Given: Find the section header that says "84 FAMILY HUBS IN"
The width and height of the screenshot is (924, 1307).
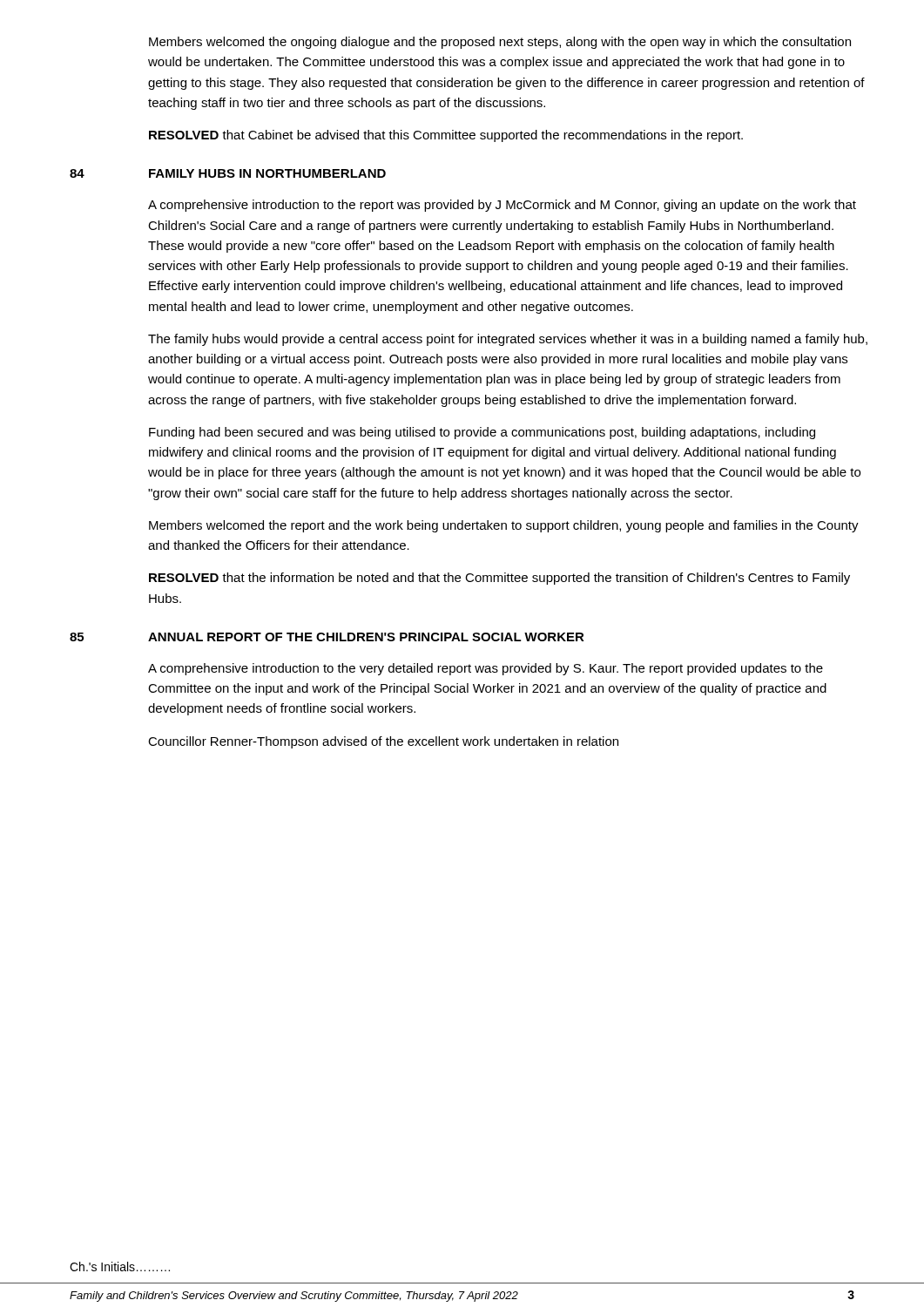Looking at the screenshot, I should coord(228,173).
